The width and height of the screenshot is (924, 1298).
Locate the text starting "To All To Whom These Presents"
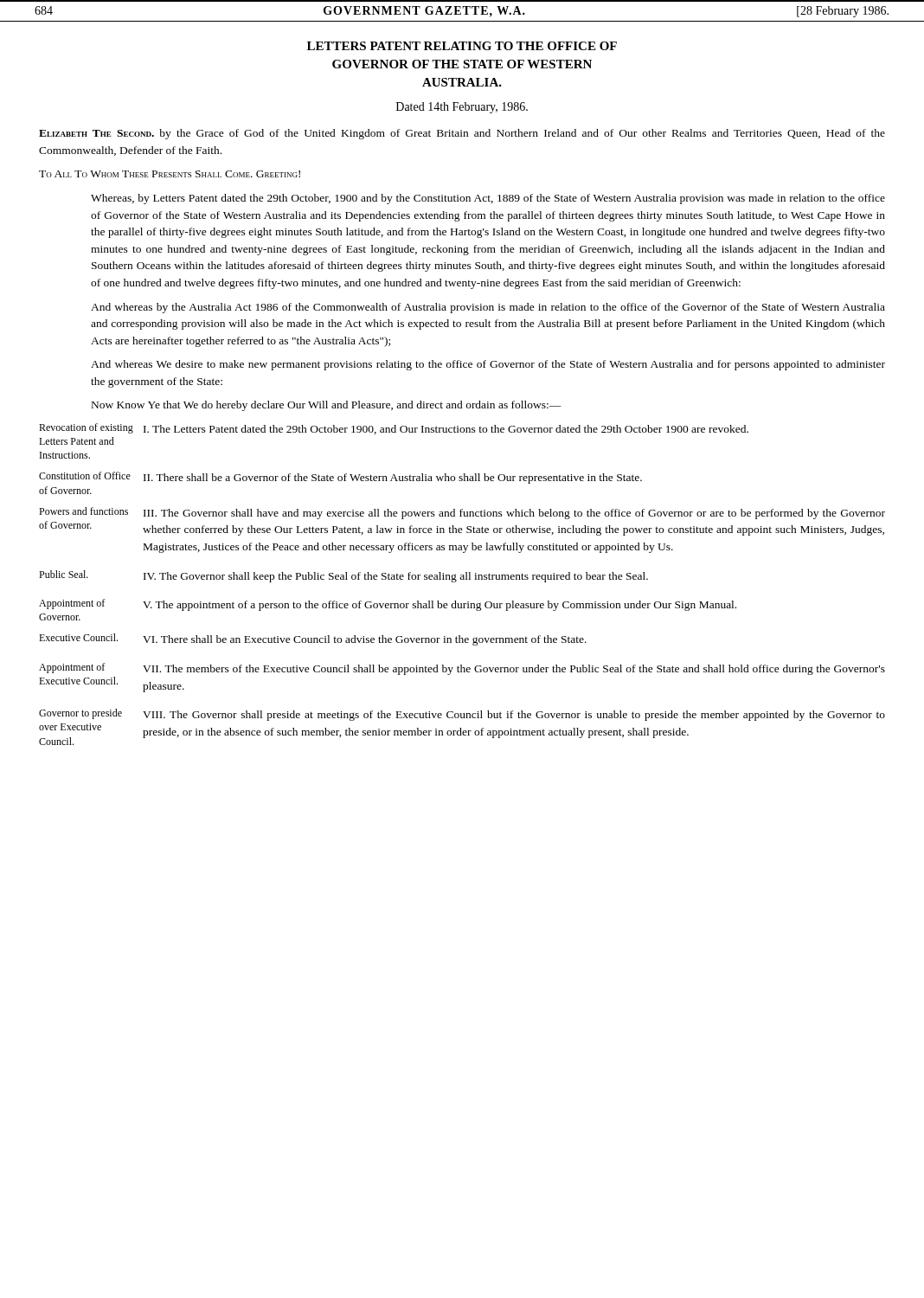pos(170,174)
